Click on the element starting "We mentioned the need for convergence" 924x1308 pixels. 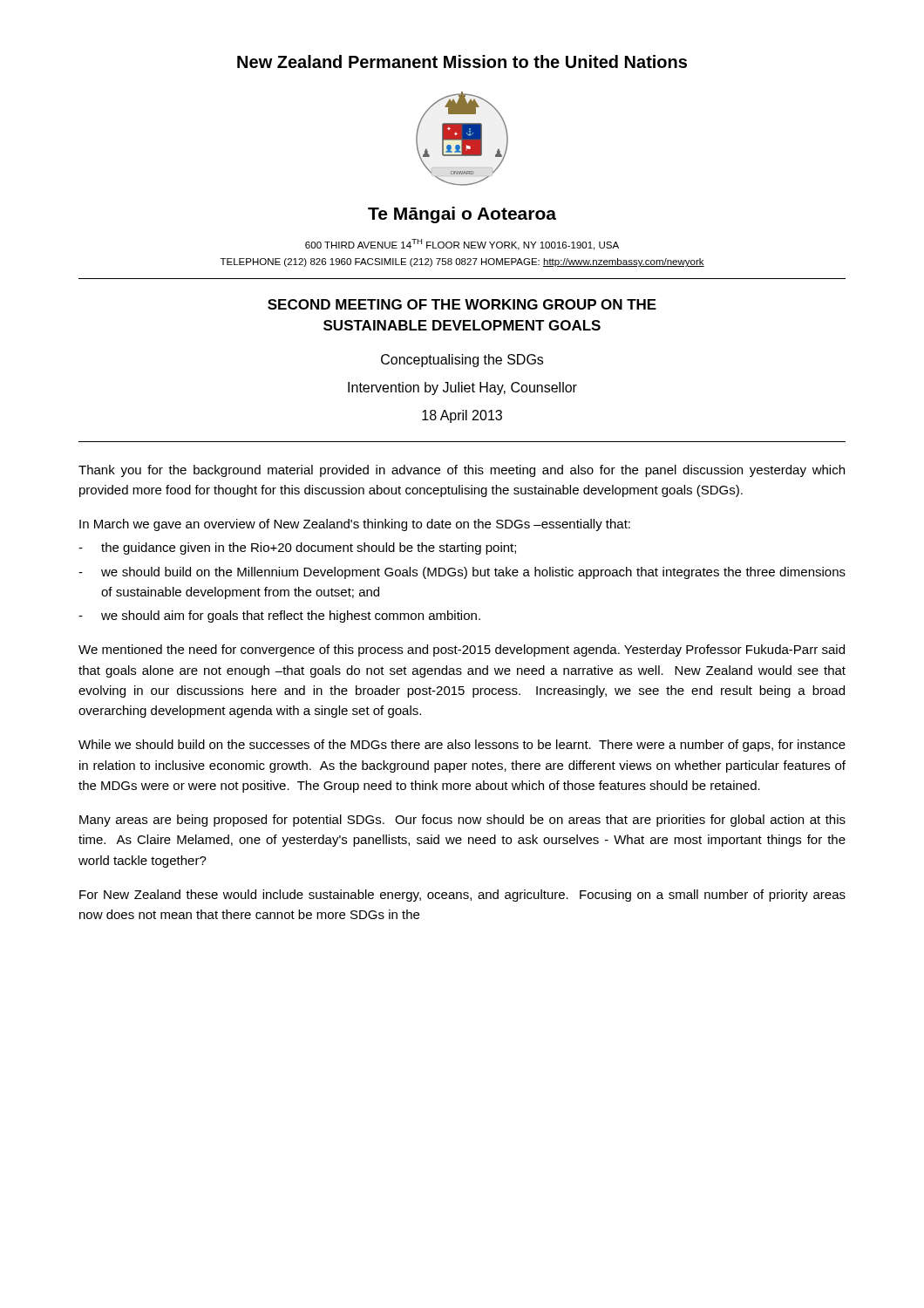click(462, 680)
